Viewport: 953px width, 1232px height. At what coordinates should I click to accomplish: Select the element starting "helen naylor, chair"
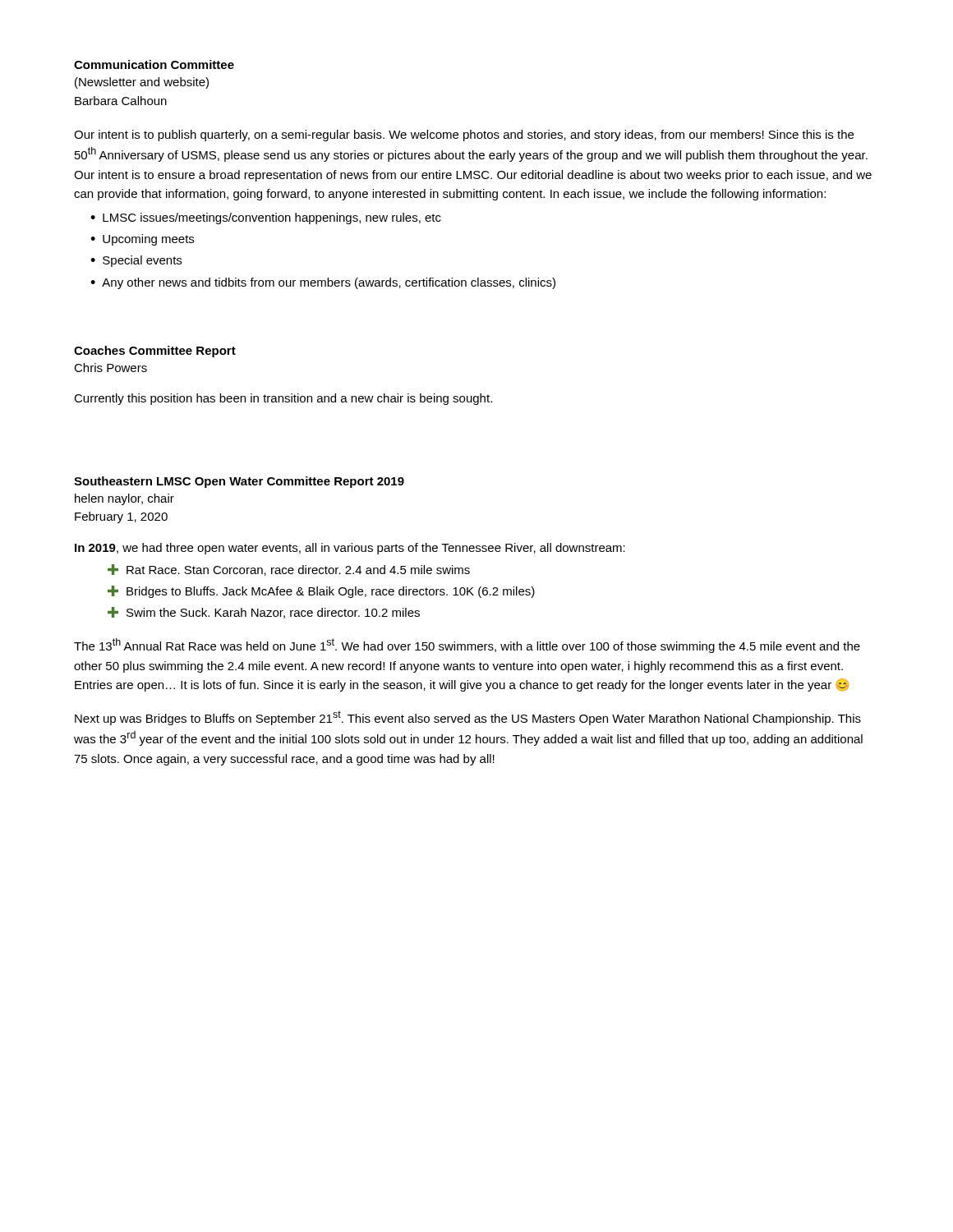(x=124, y=498)
